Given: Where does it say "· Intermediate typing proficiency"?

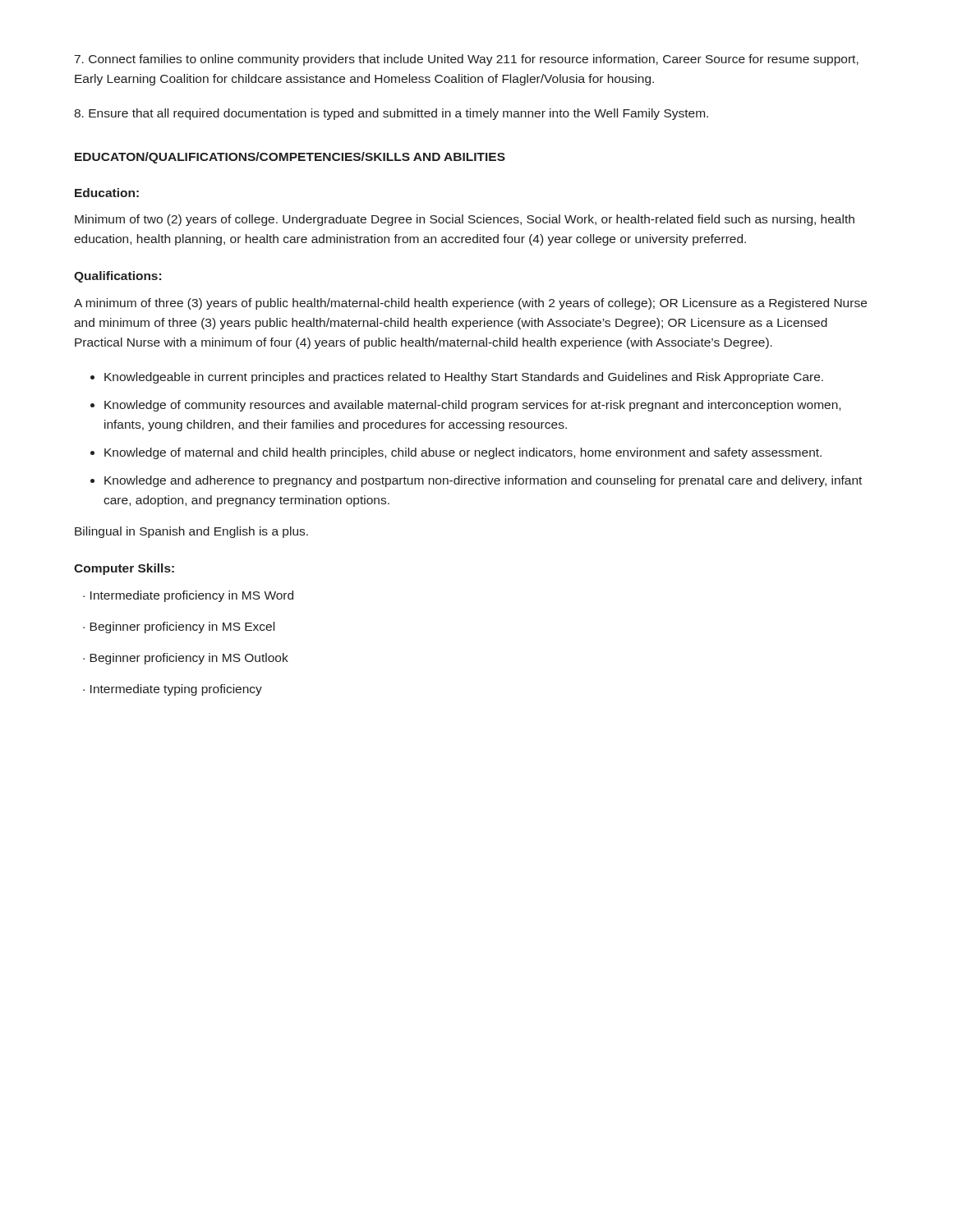Looking at the screenshot, I should click(x=172, y=689).
